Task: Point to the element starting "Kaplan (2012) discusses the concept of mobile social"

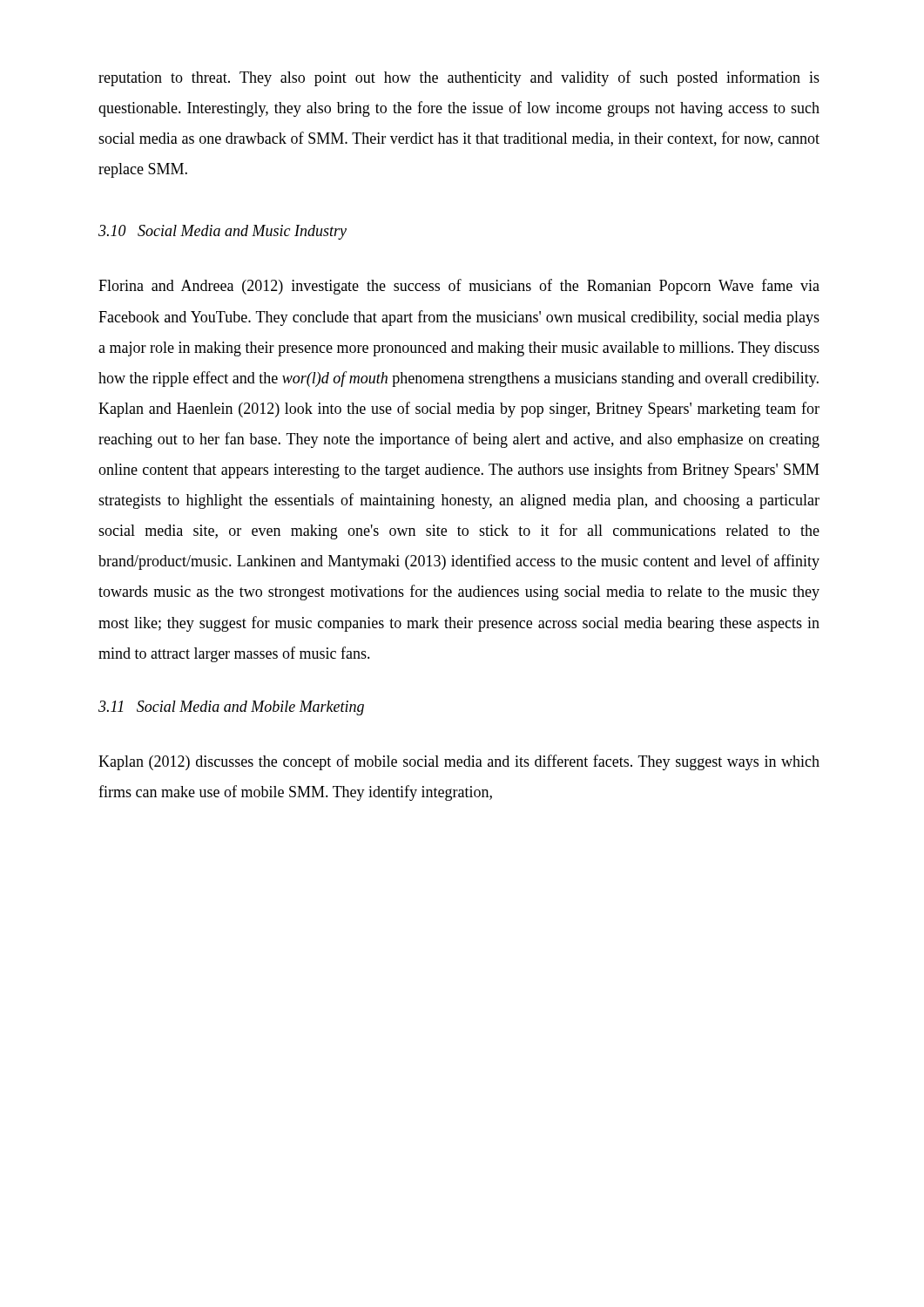Action: [459, 777]
